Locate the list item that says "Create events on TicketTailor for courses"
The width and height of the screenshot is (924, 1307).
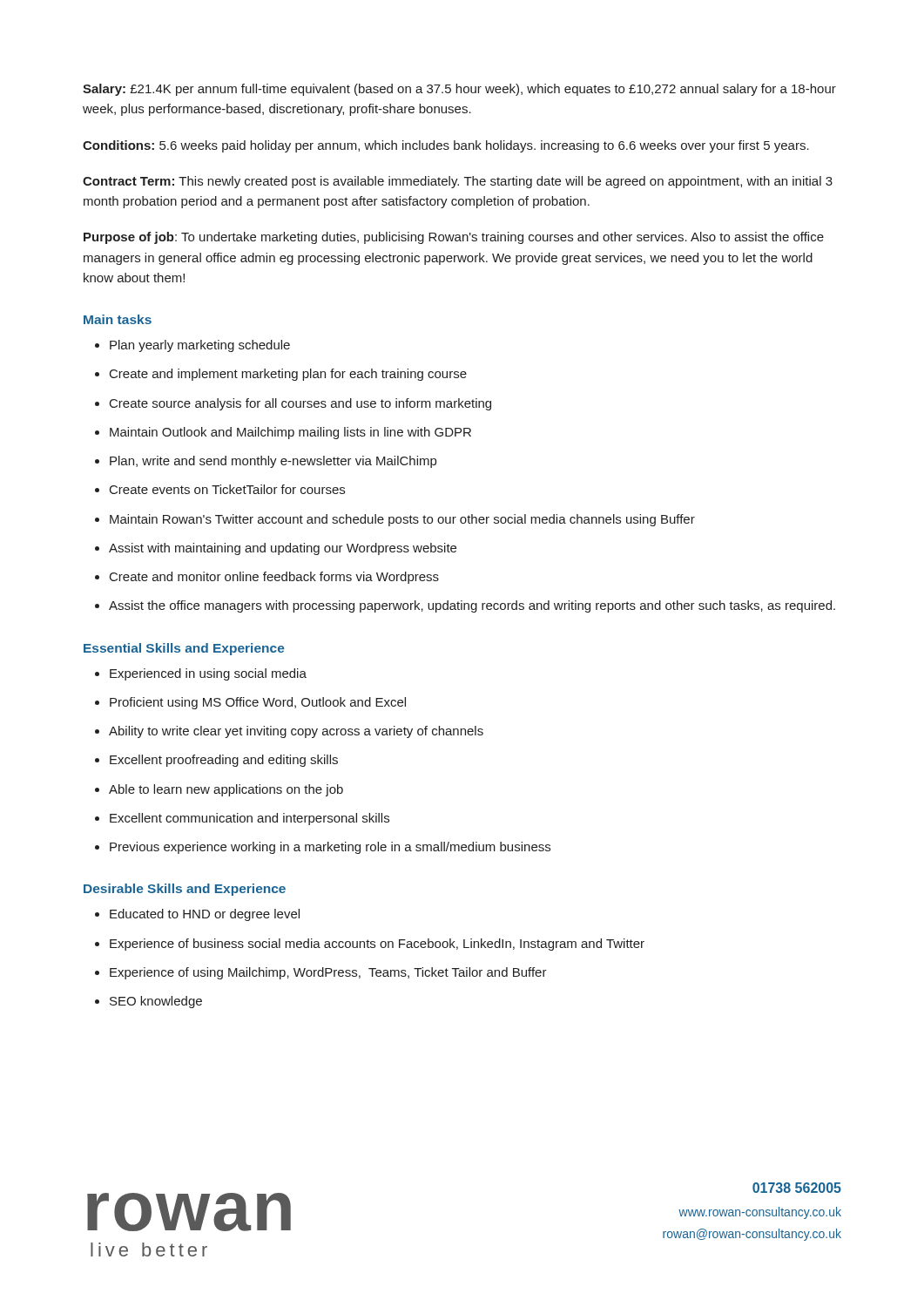[220, 489]
